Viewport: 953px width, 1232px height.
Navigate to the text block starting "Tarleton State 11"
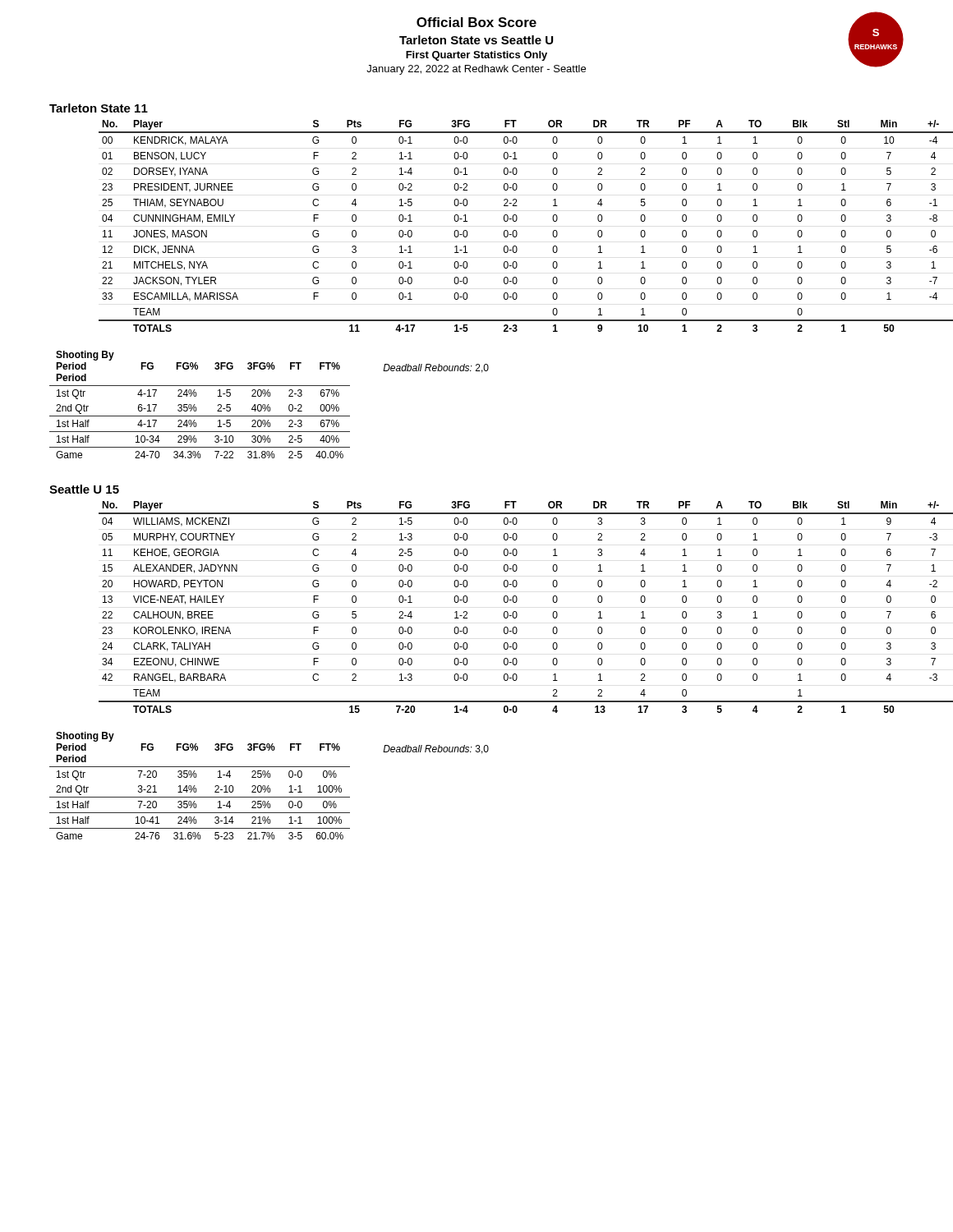[98, 108]
